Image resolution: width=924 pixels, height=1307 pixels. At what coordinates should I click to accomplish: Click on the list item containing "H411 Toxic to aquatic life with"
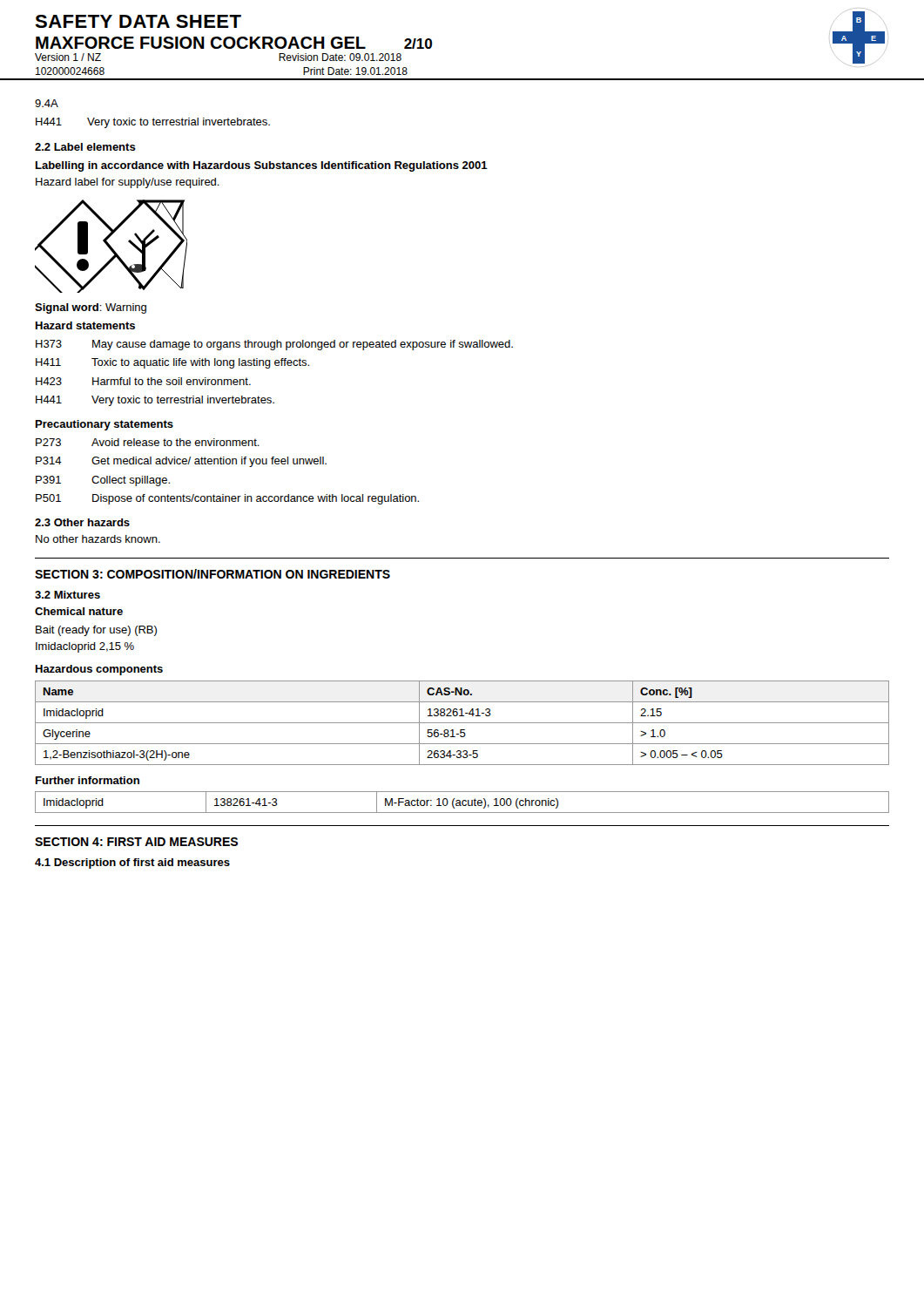(173, 362)
